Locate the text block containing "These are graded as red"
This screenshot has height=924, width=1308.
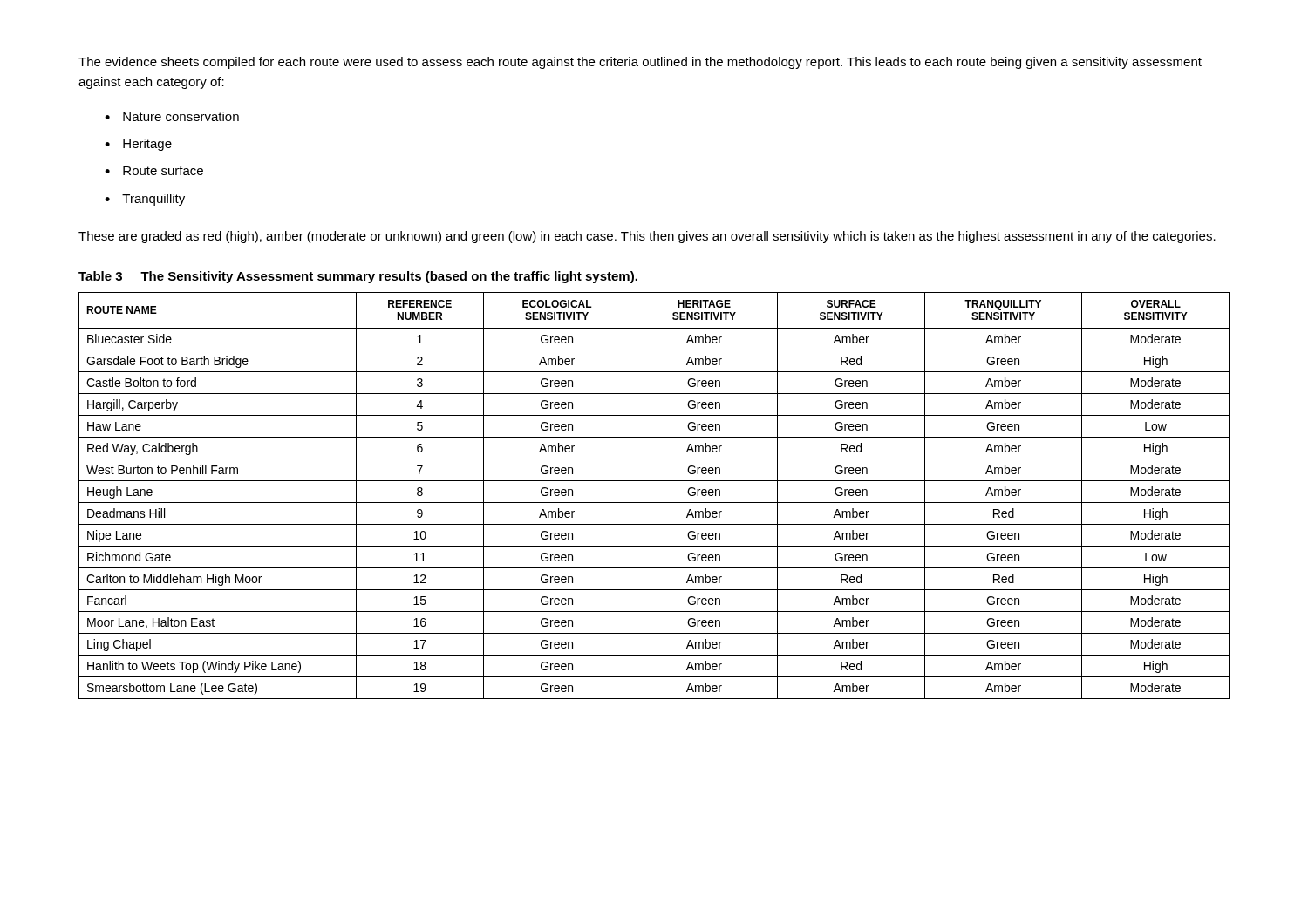pyautogui.click(x=647, y=236)
